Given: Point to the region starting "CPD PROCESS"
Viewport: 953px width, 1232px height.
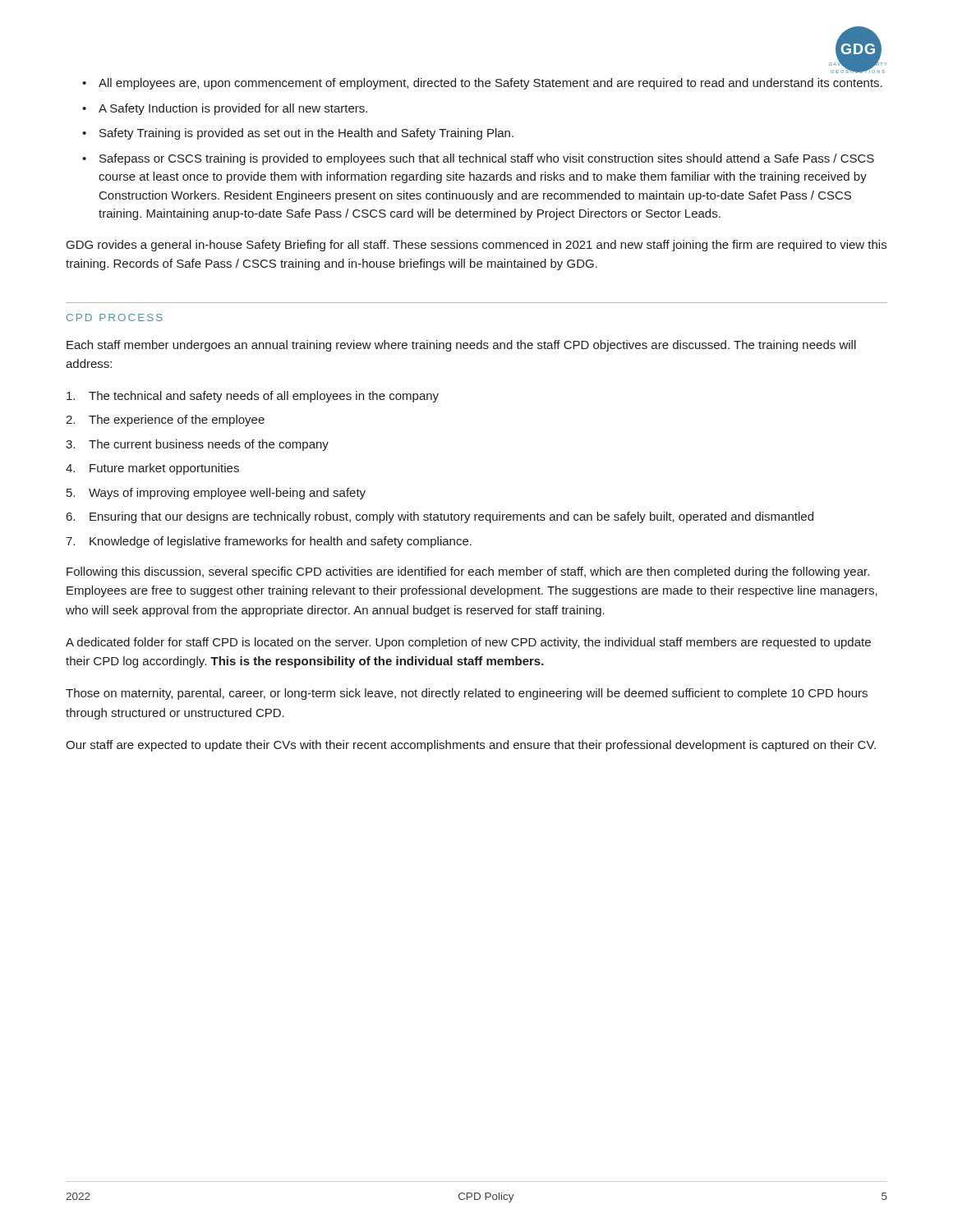Looking at the screenshot, I should (x=115, y=317).
